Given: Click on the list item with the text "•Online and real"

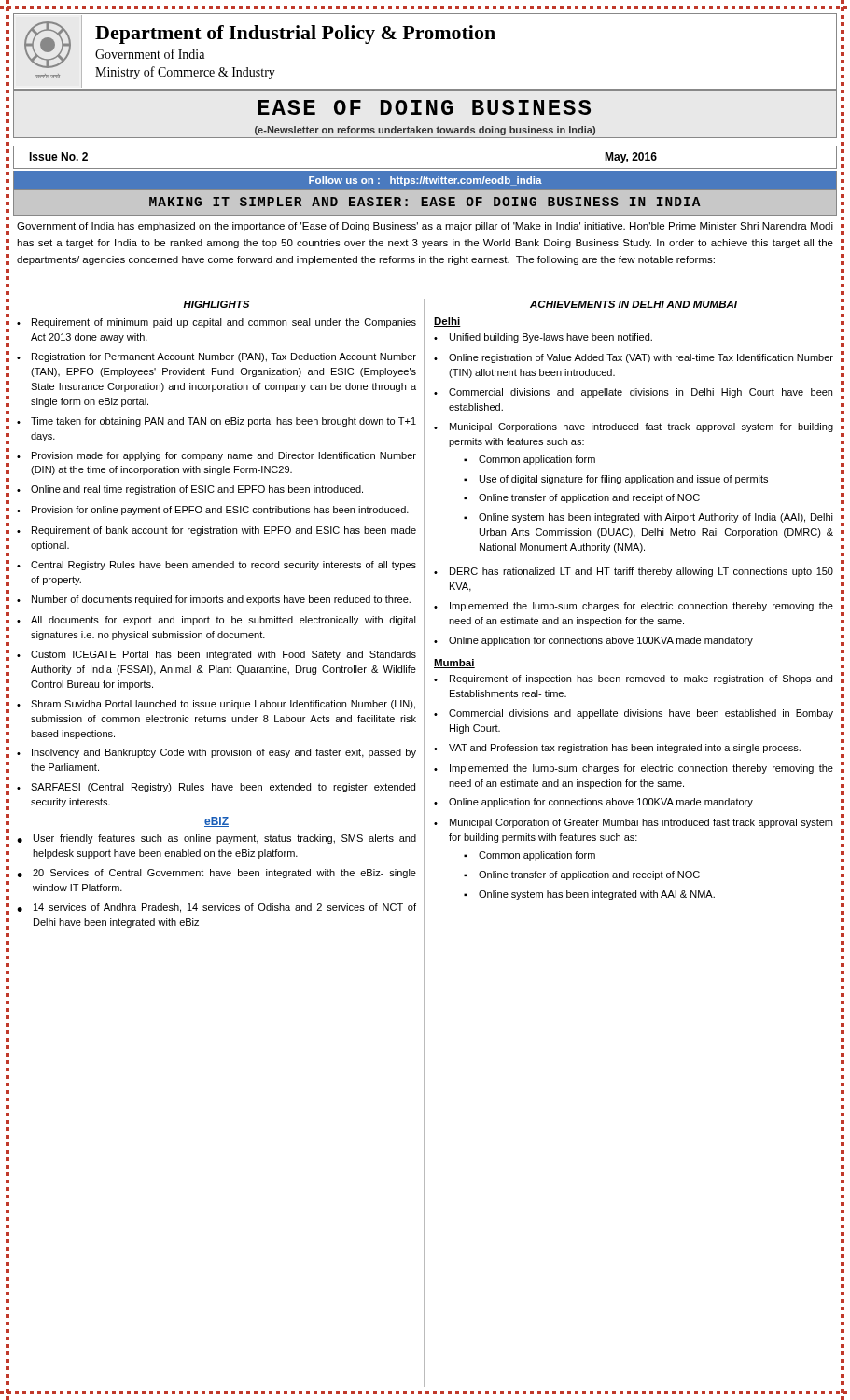Looking at the screenshot, I should [x=216, y=491].
